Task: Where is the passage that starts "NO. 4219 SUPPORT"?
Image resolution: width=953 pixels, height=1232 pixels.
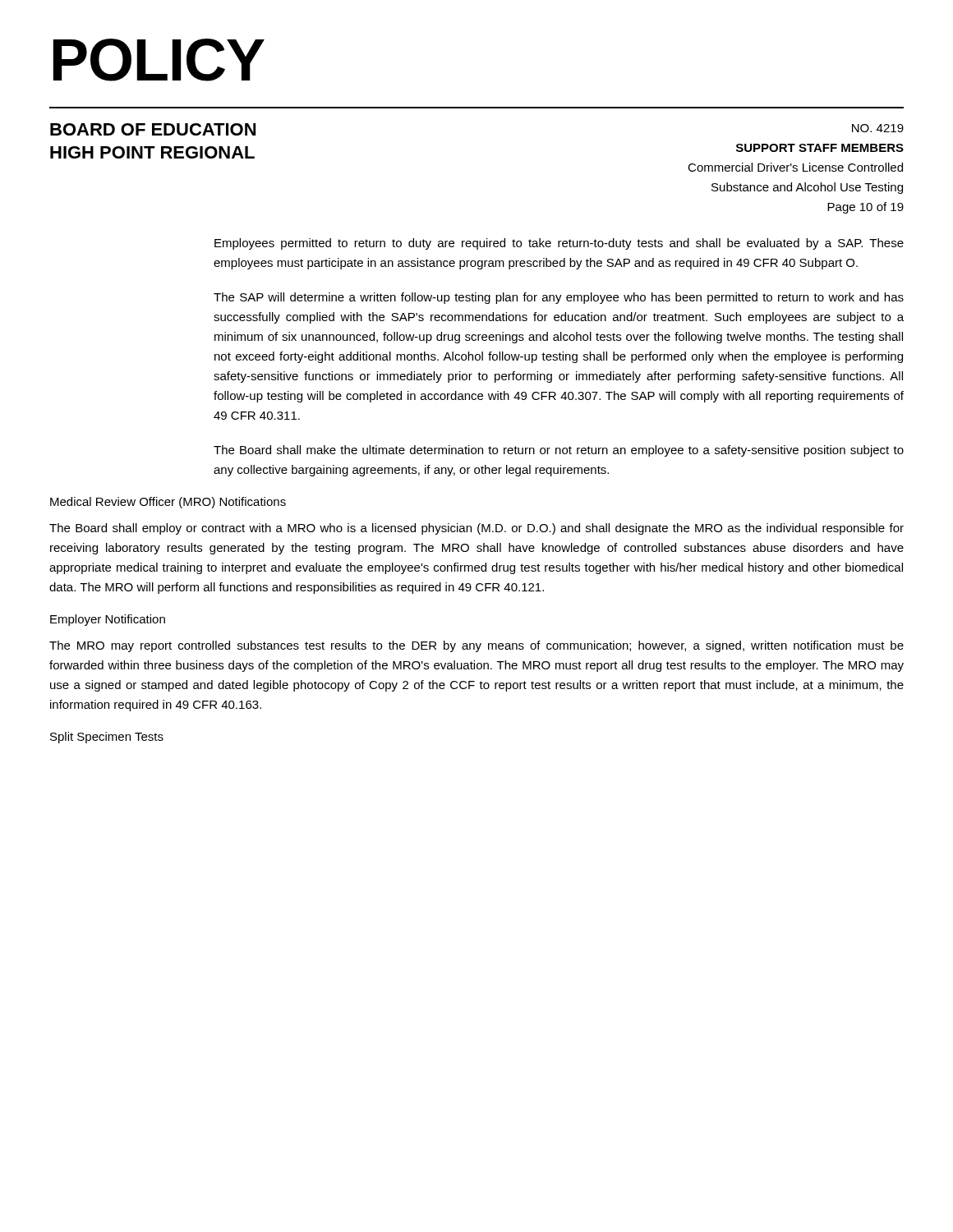Action: (796, 167)
